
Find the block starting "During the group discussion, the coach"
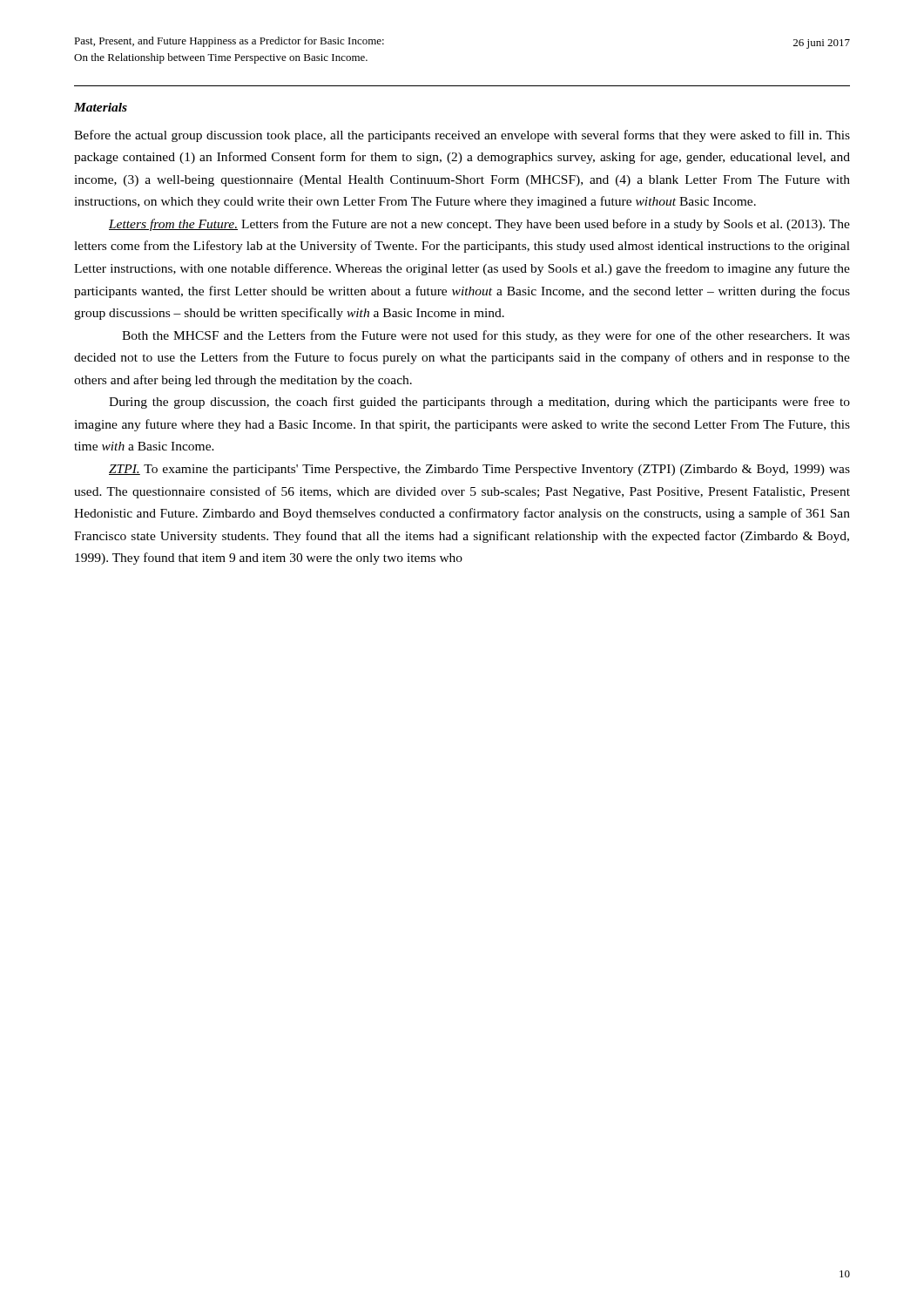[x=462, y=424]
